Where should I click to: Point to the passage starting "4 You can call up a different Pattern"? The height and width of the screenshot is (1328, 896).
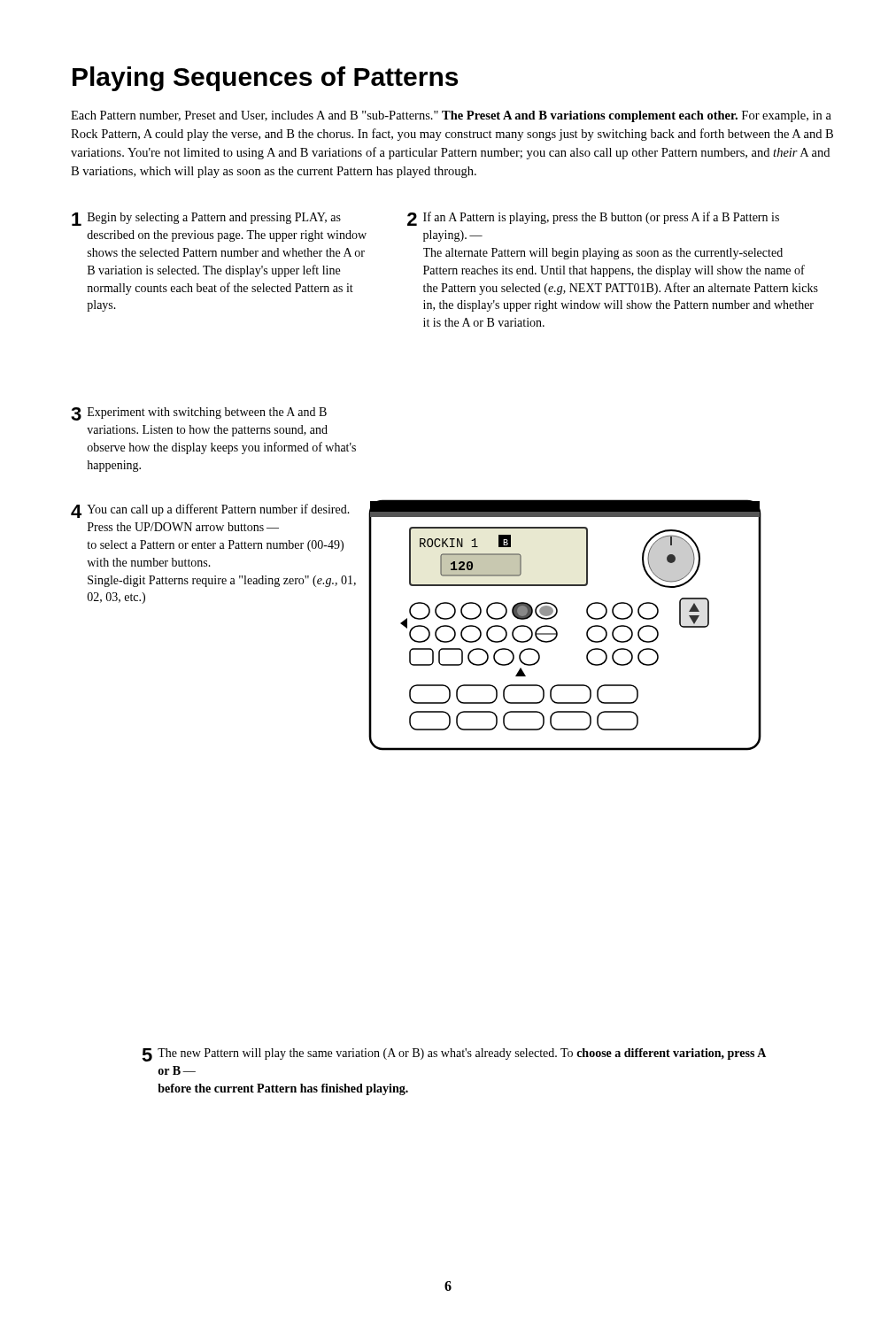[216, 554]
